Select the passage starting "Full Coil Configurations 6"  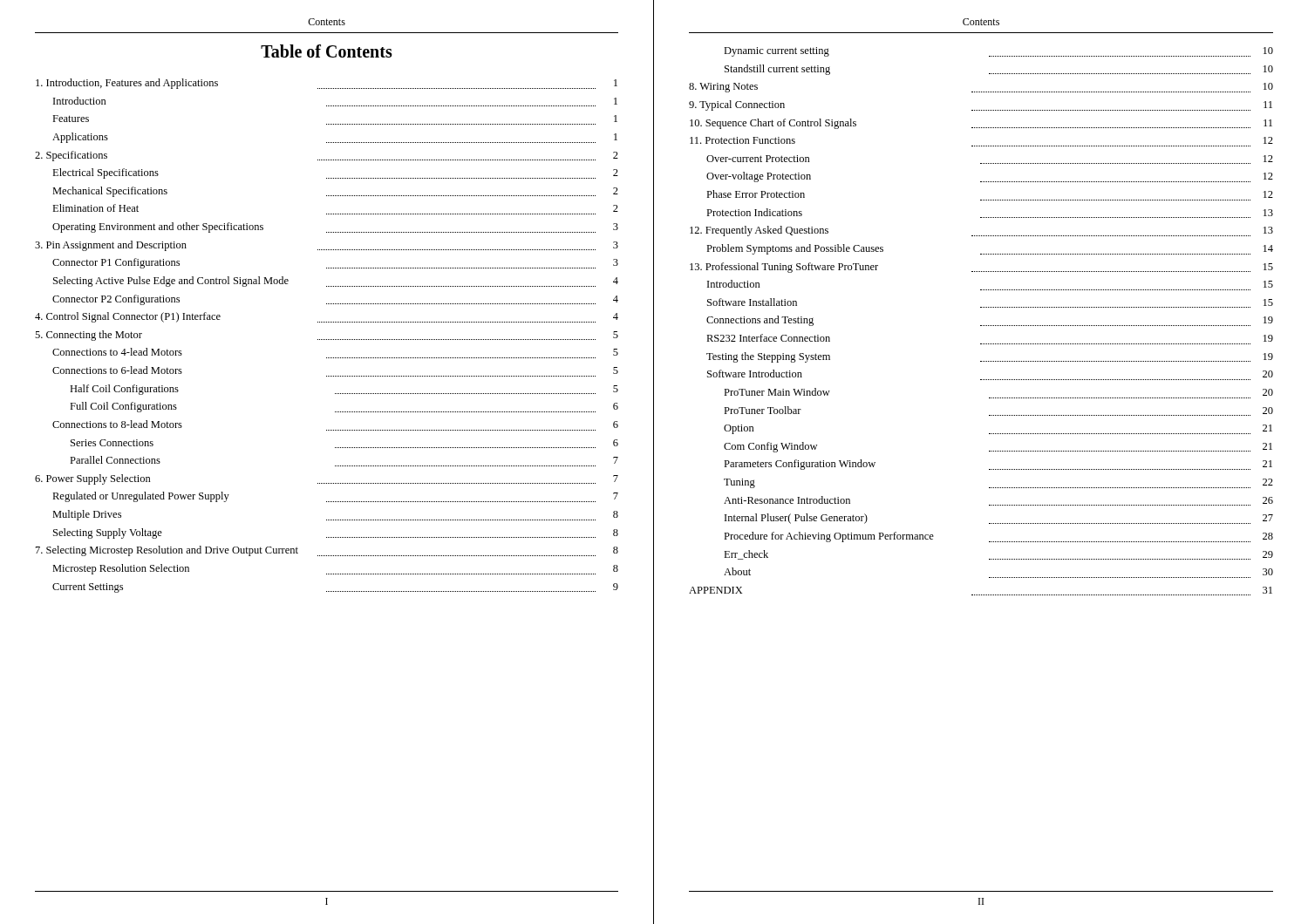point(344,407)
